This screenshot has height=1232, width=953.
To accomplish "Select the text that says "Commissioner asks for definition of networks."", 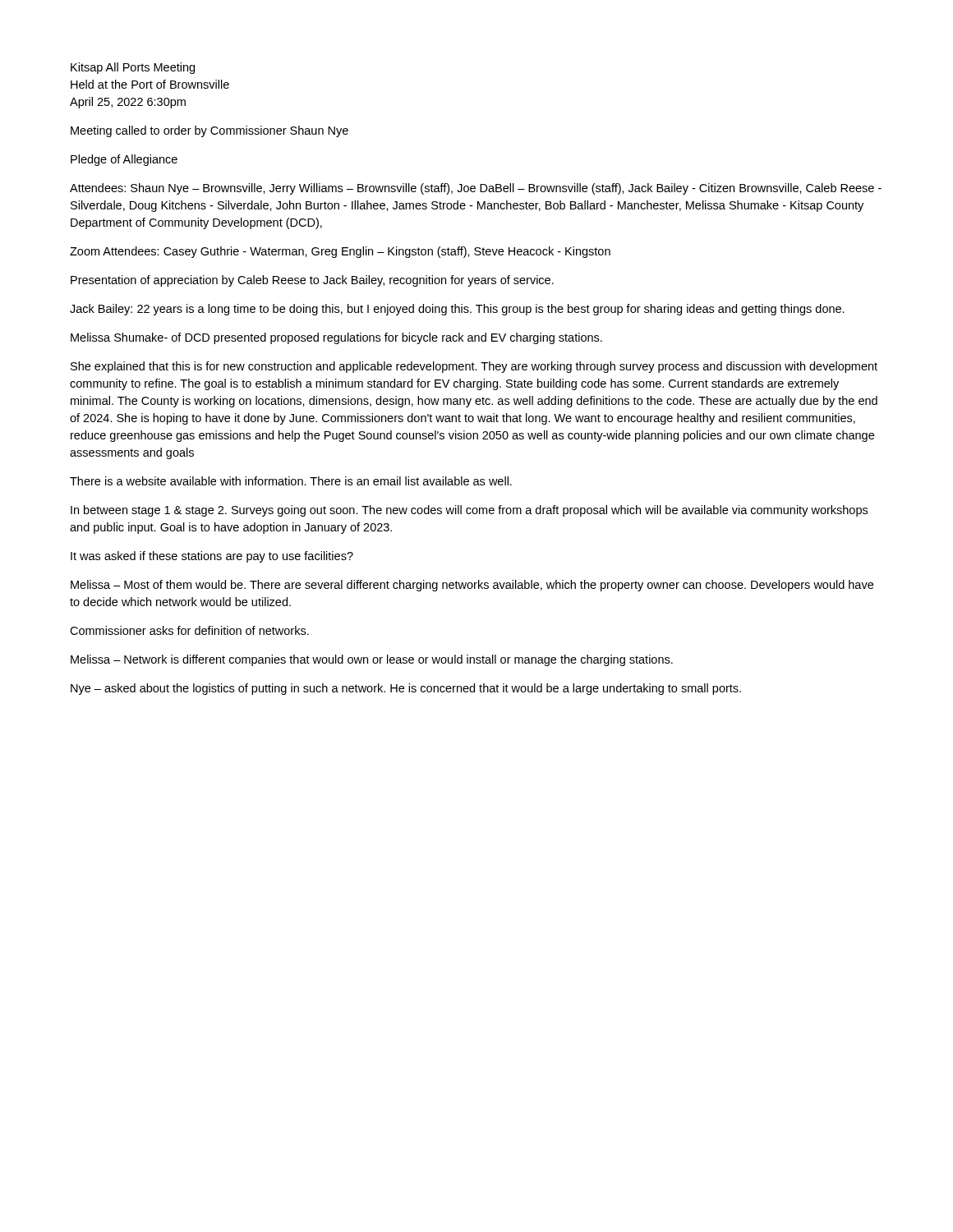I will (190, 631).
